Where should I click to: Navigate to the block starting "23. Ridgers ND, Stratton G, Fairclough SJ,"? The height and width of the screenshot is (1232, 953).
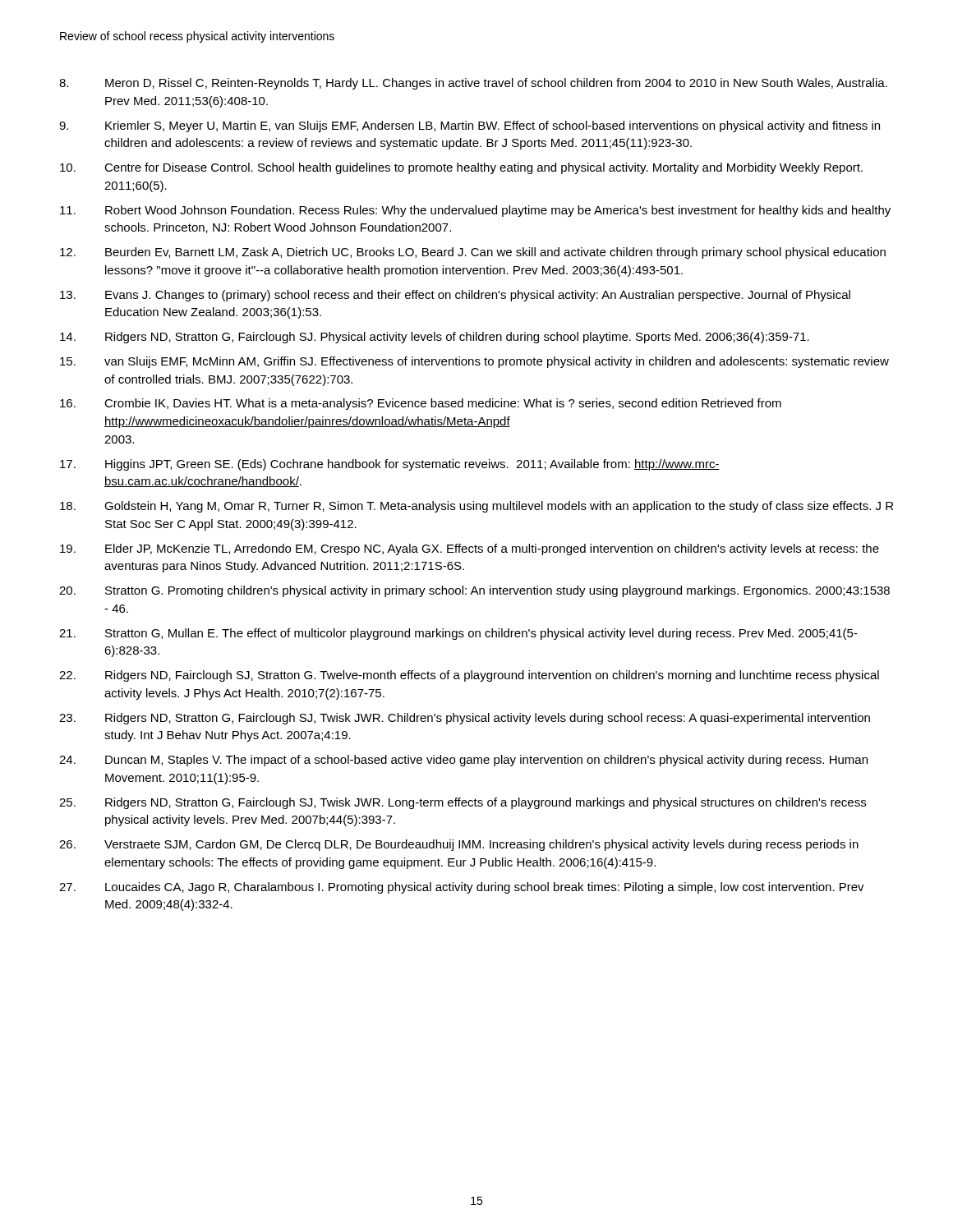pyautogui.click(x=476, y=726)
